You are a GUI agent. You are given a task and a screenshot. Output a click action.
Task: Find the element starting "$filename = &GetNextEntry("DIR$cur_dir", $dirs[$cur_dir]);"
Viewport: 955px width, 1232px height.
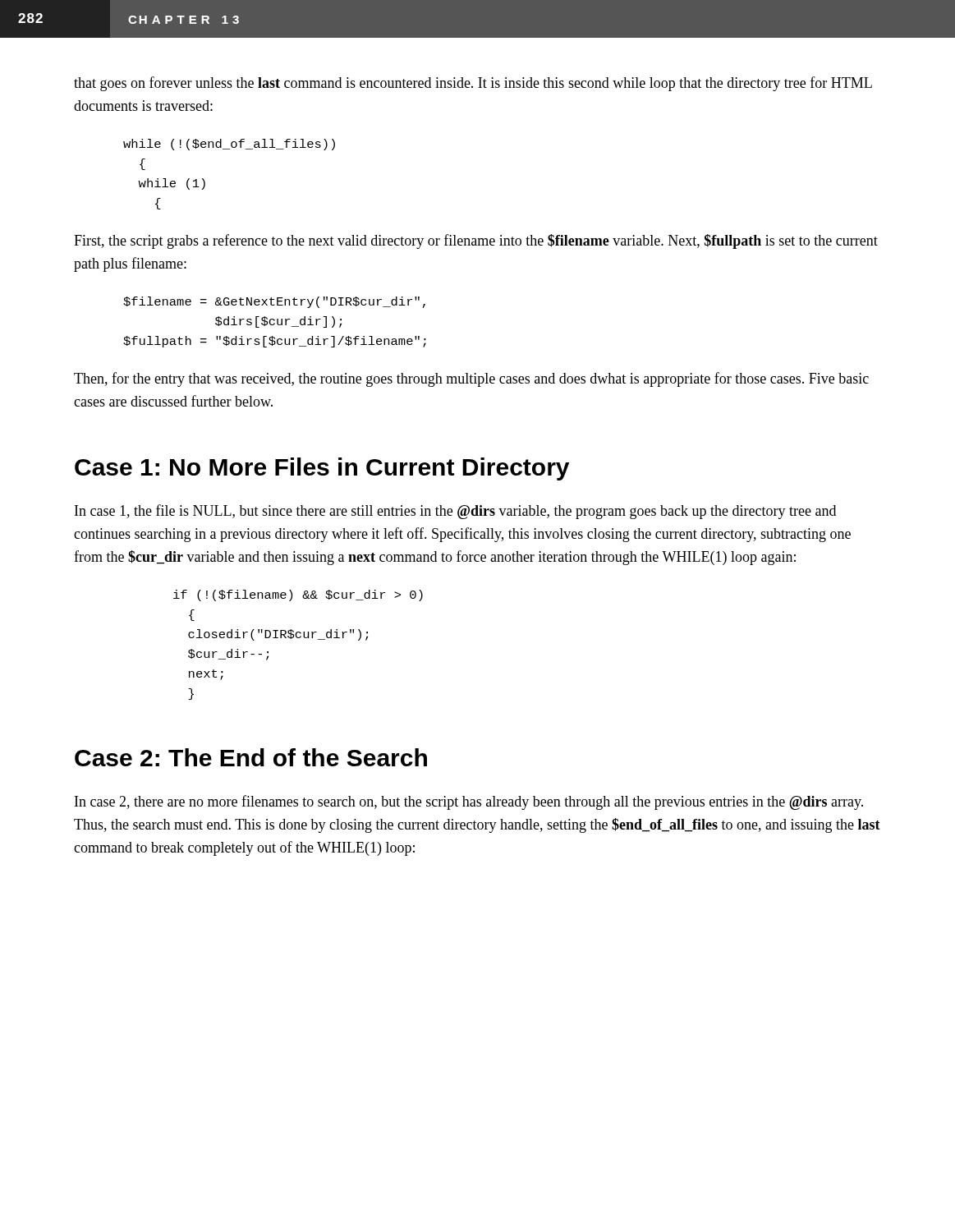pyautogui.click(x=276, y=322)
